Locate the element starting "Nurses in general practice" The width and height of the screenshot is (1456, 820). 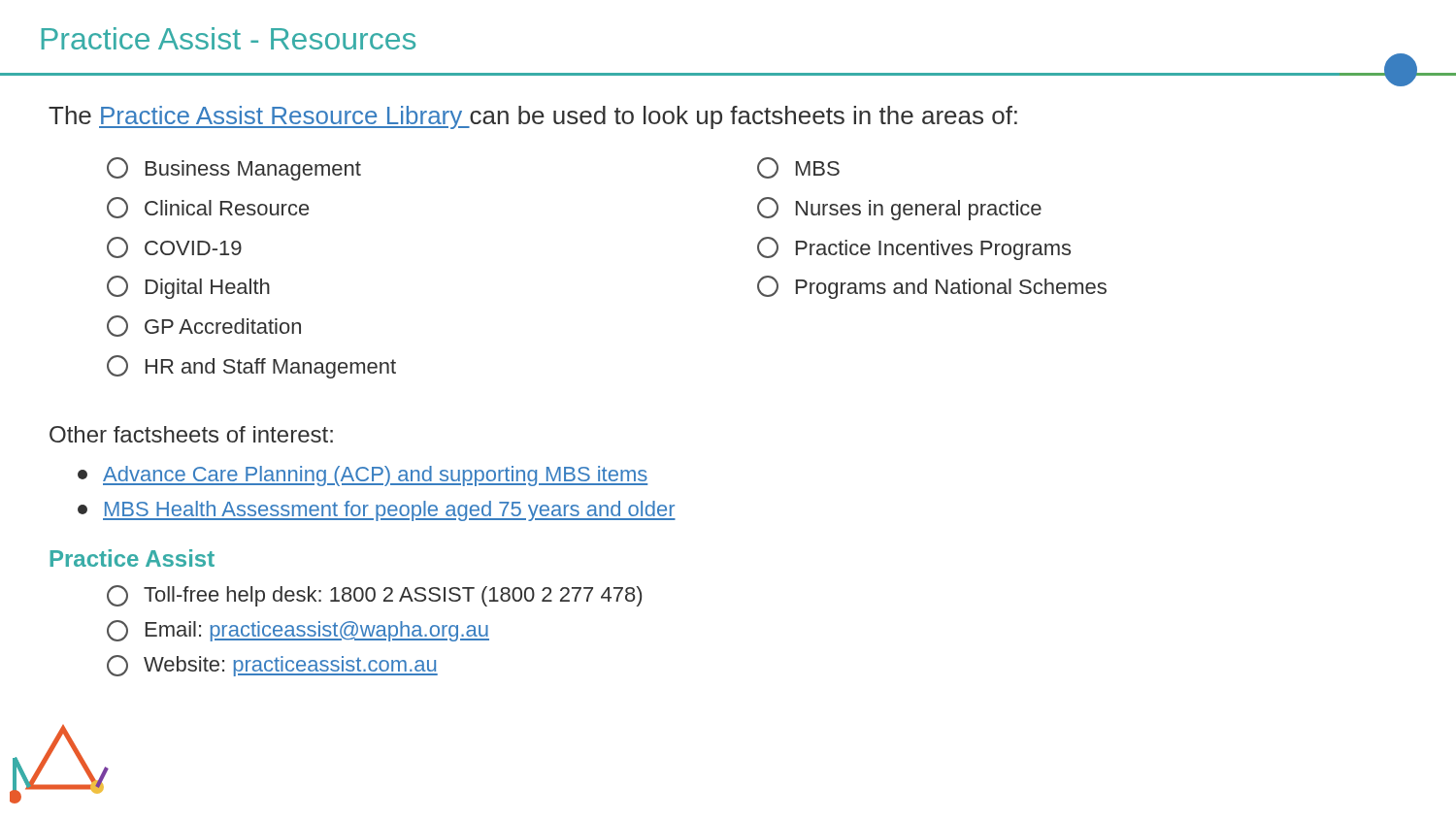click(x=900, y=208)
